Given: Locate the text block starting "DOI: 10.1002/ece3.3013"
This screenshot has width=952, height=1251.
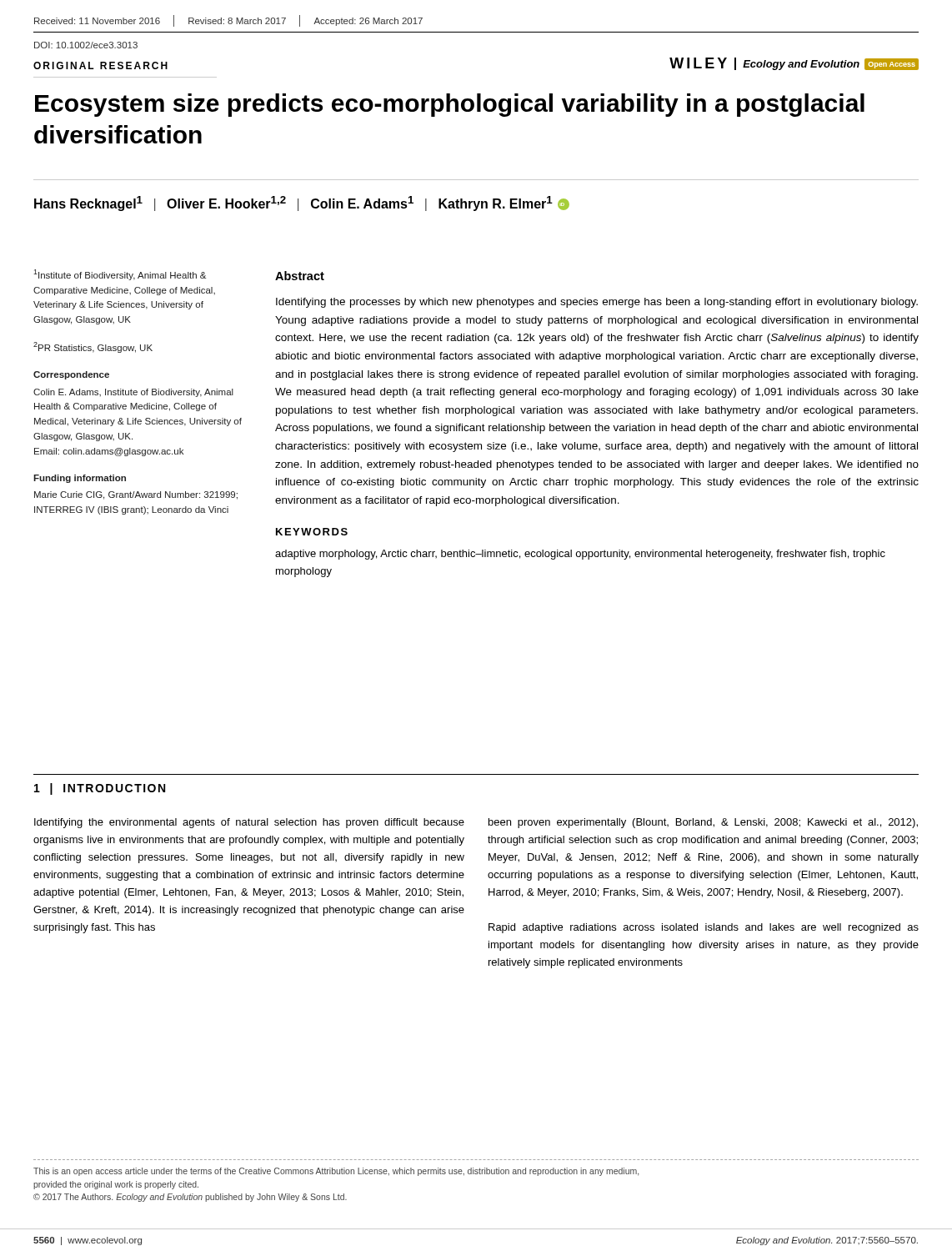Looking at the screenshot, I should click(86, 45).
